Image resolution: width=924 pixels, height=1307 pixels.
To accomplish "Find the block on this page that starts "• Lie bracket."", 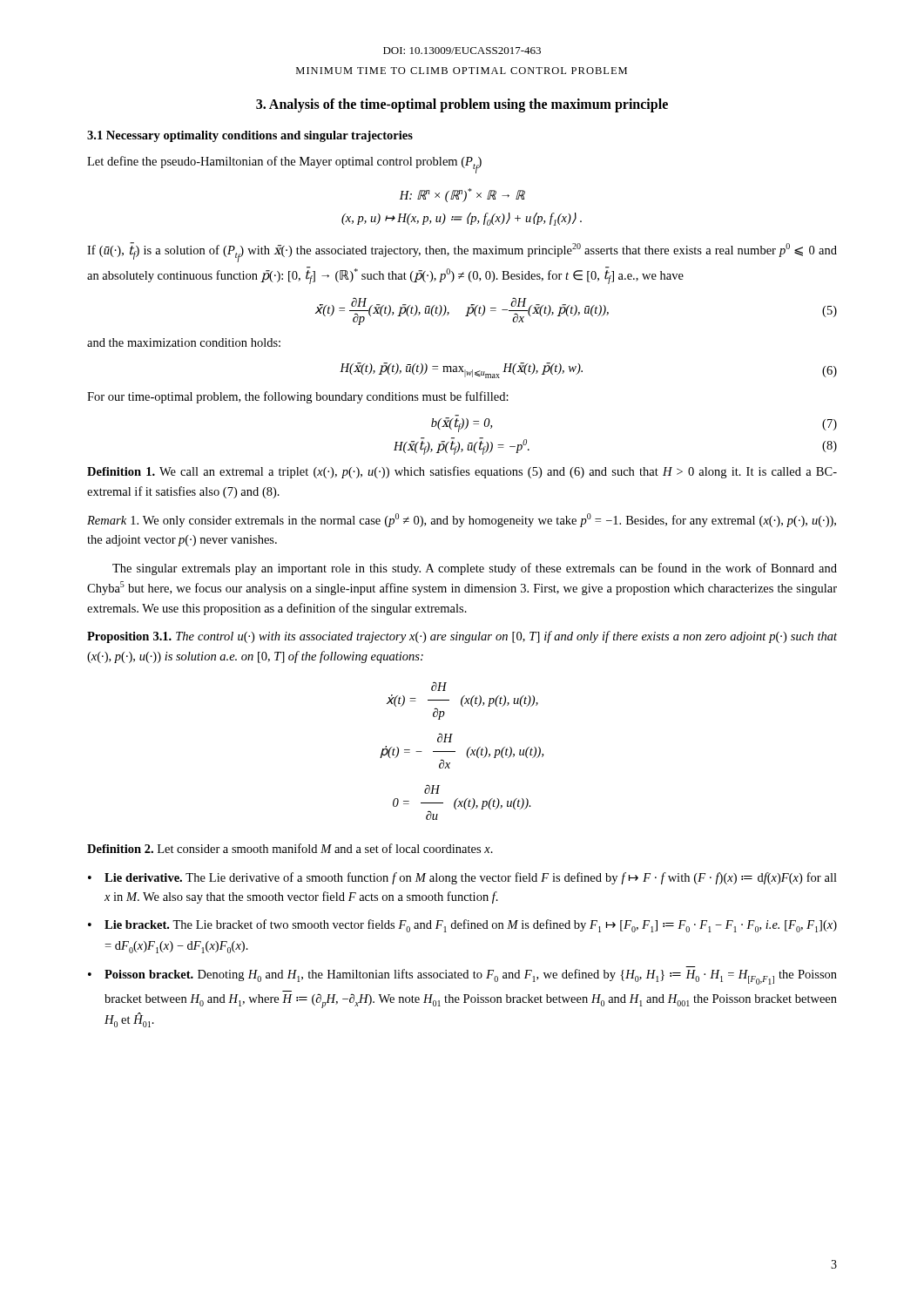I will [x=462, y=936].
